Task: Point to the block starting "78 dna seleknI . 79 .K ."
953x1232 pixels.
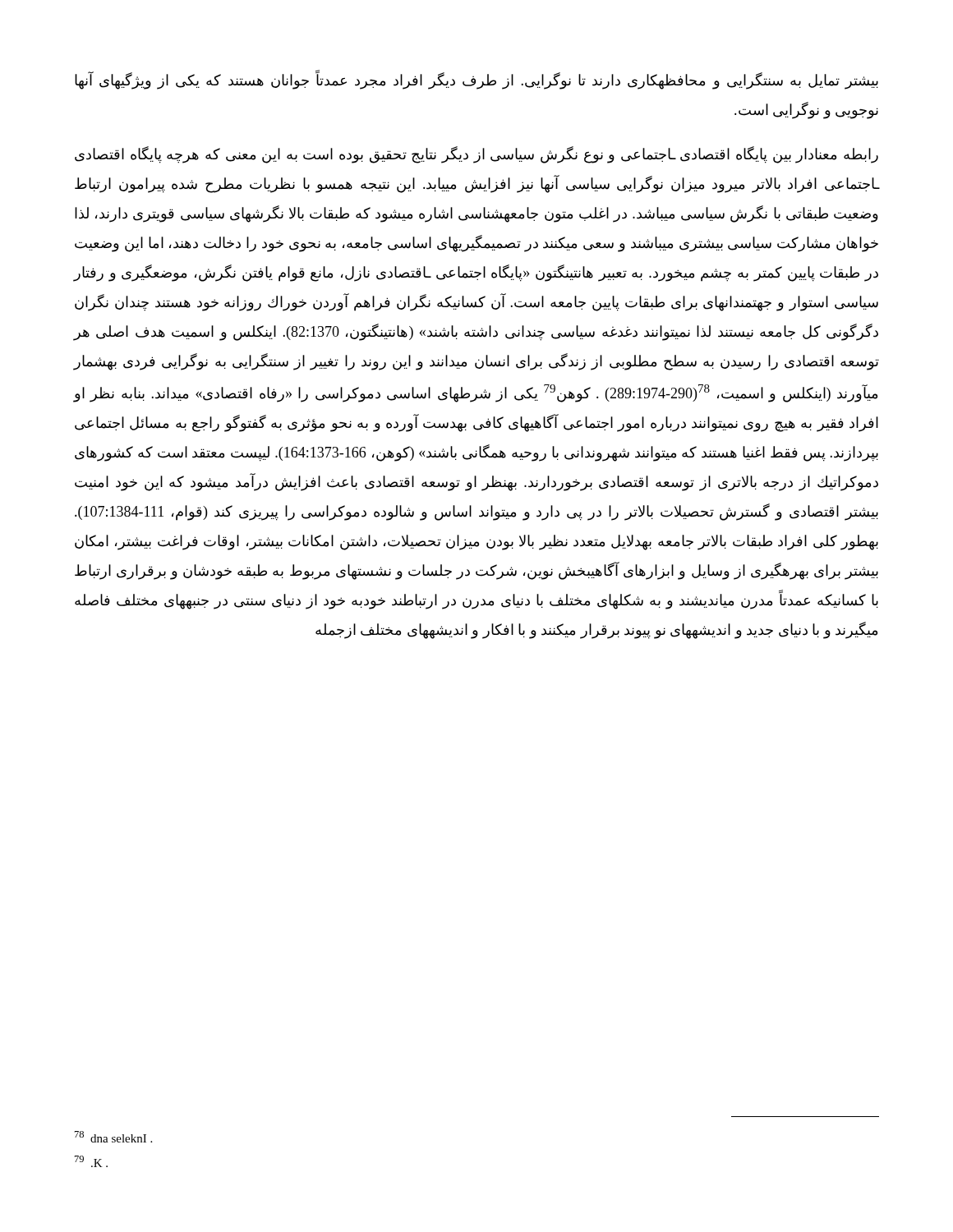Action: tap(113, 1137)
